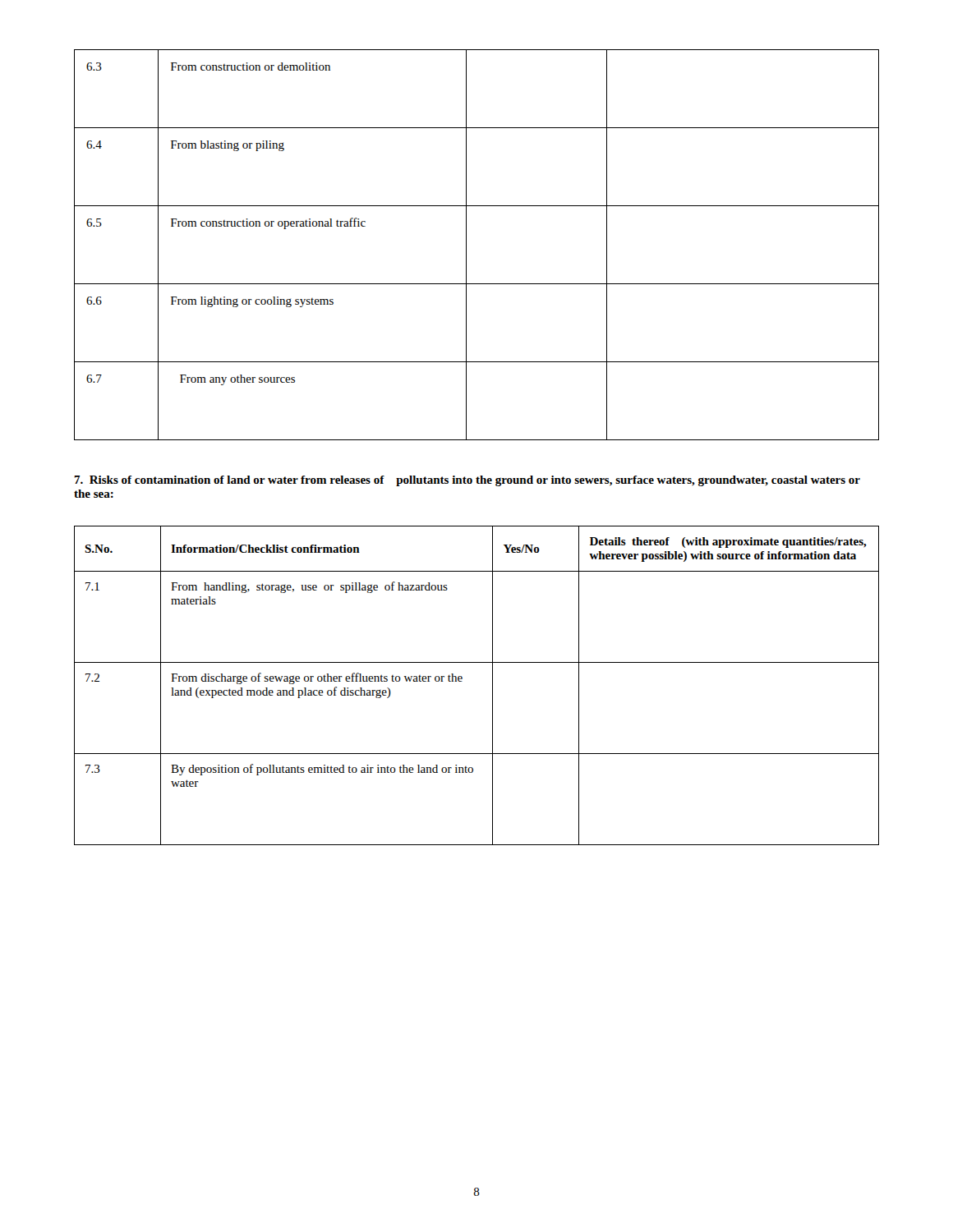This screenshot has width=953, height=1232.
Task: Click on the table containing "From discharge of sewage"
Action: coord(476,685)
